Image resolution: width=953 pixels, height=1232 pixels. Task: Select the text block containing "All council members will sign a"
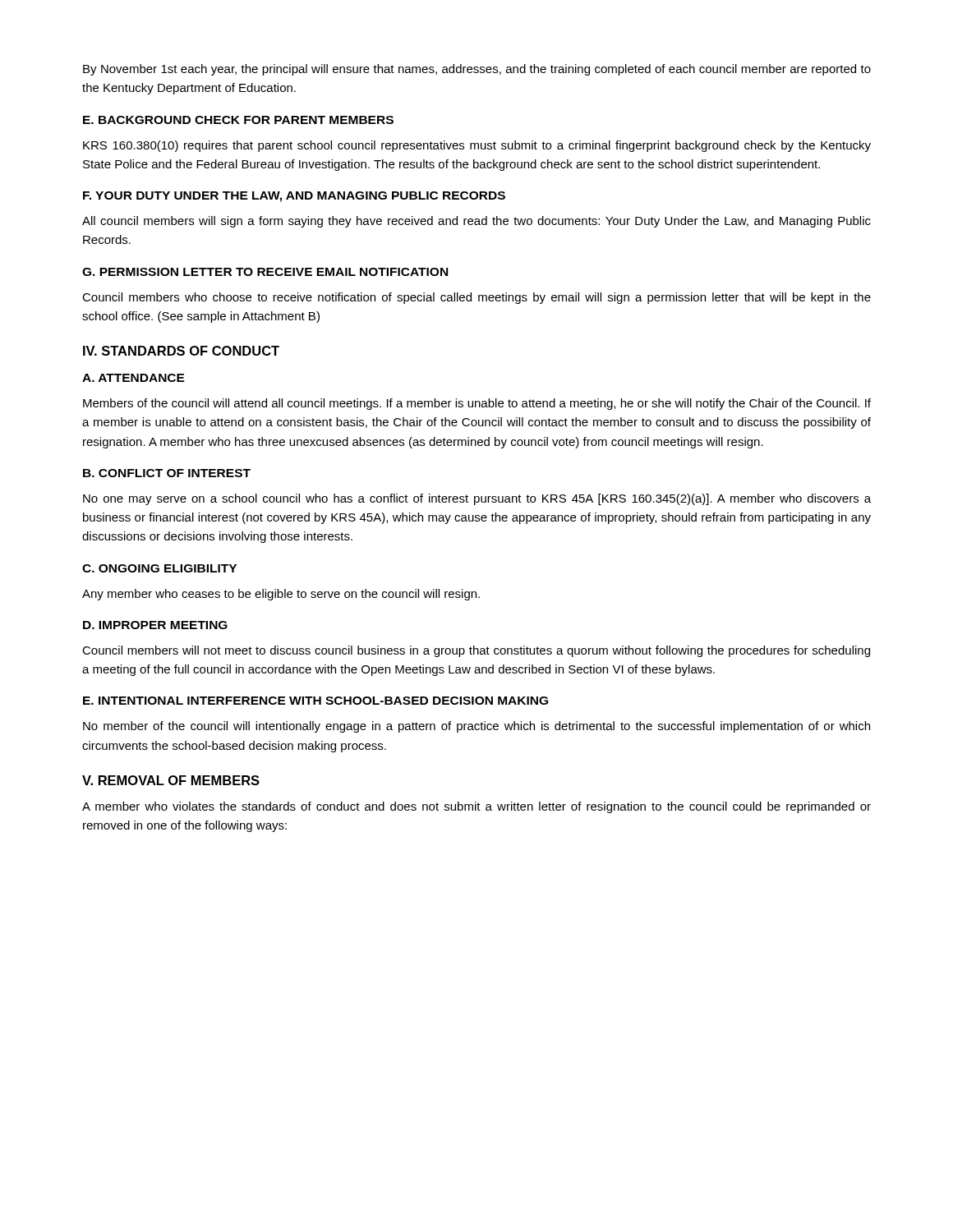coord(476,230)
